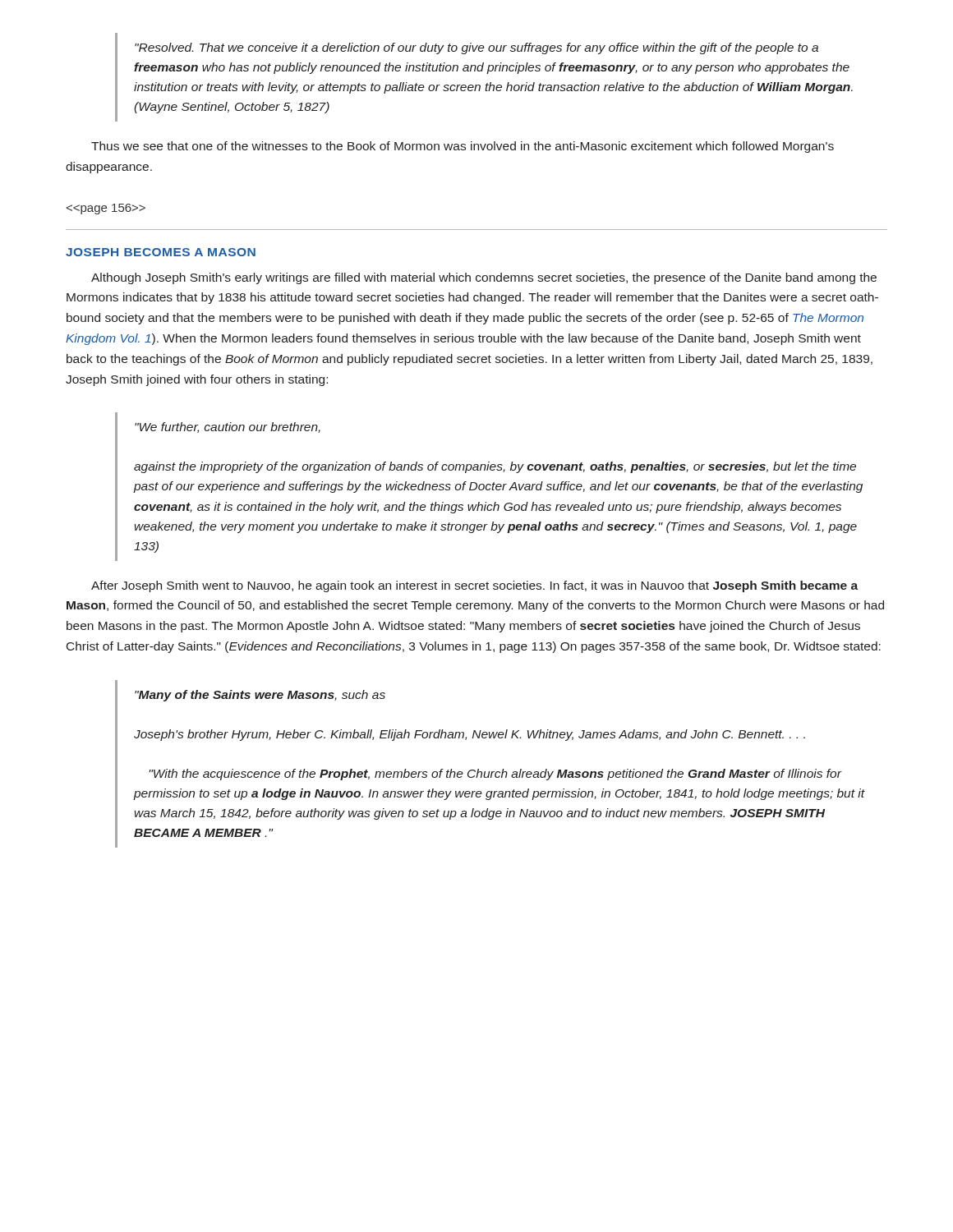This screenshot has height=1232, width=953.
Task: Select the block starting ""We further, caution"
Action: (x=501, y=487)
